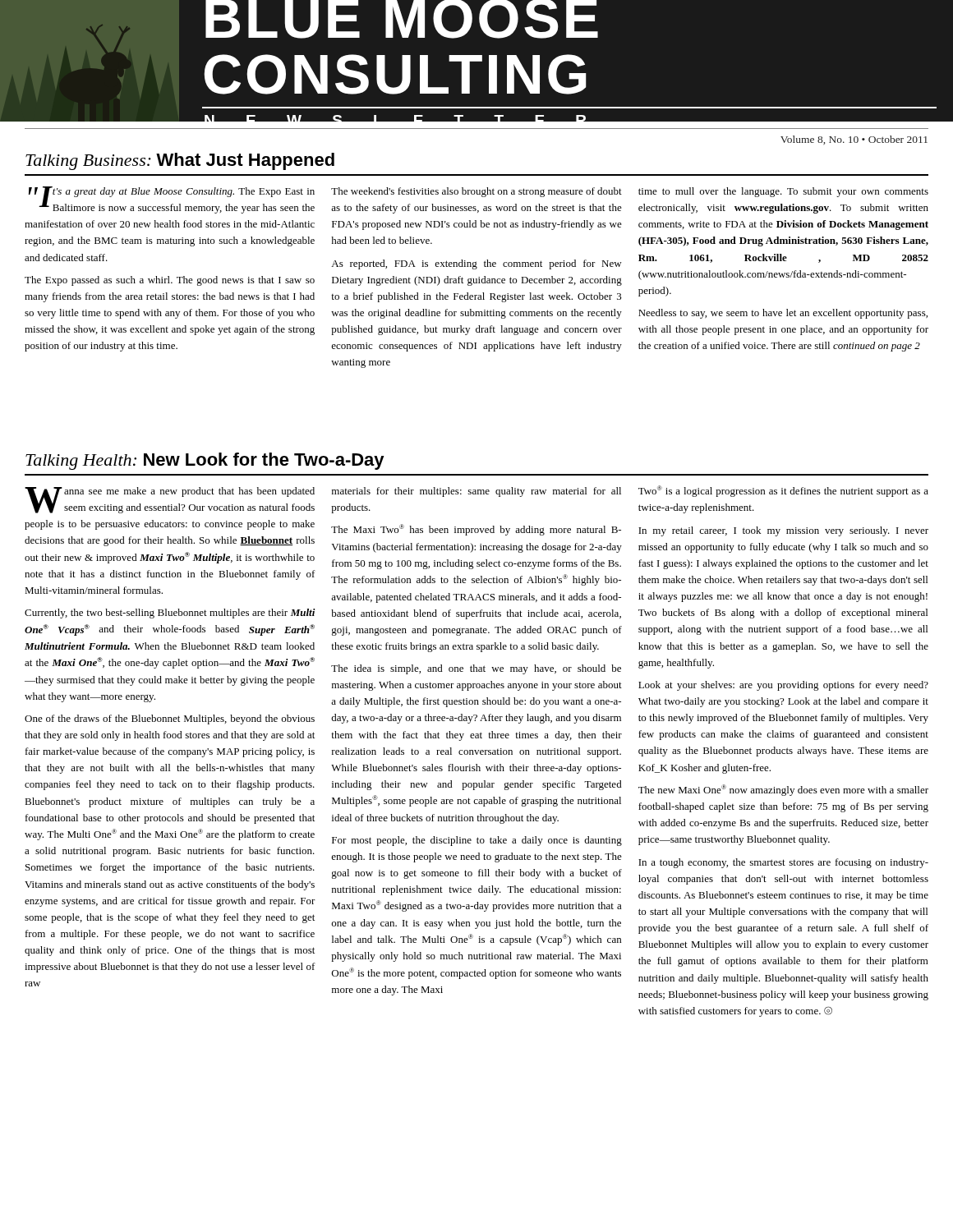Select the text block starting "Talking Business: What Just Happened"
Screen dimensions: 1232x953
(x=180, y=160)
